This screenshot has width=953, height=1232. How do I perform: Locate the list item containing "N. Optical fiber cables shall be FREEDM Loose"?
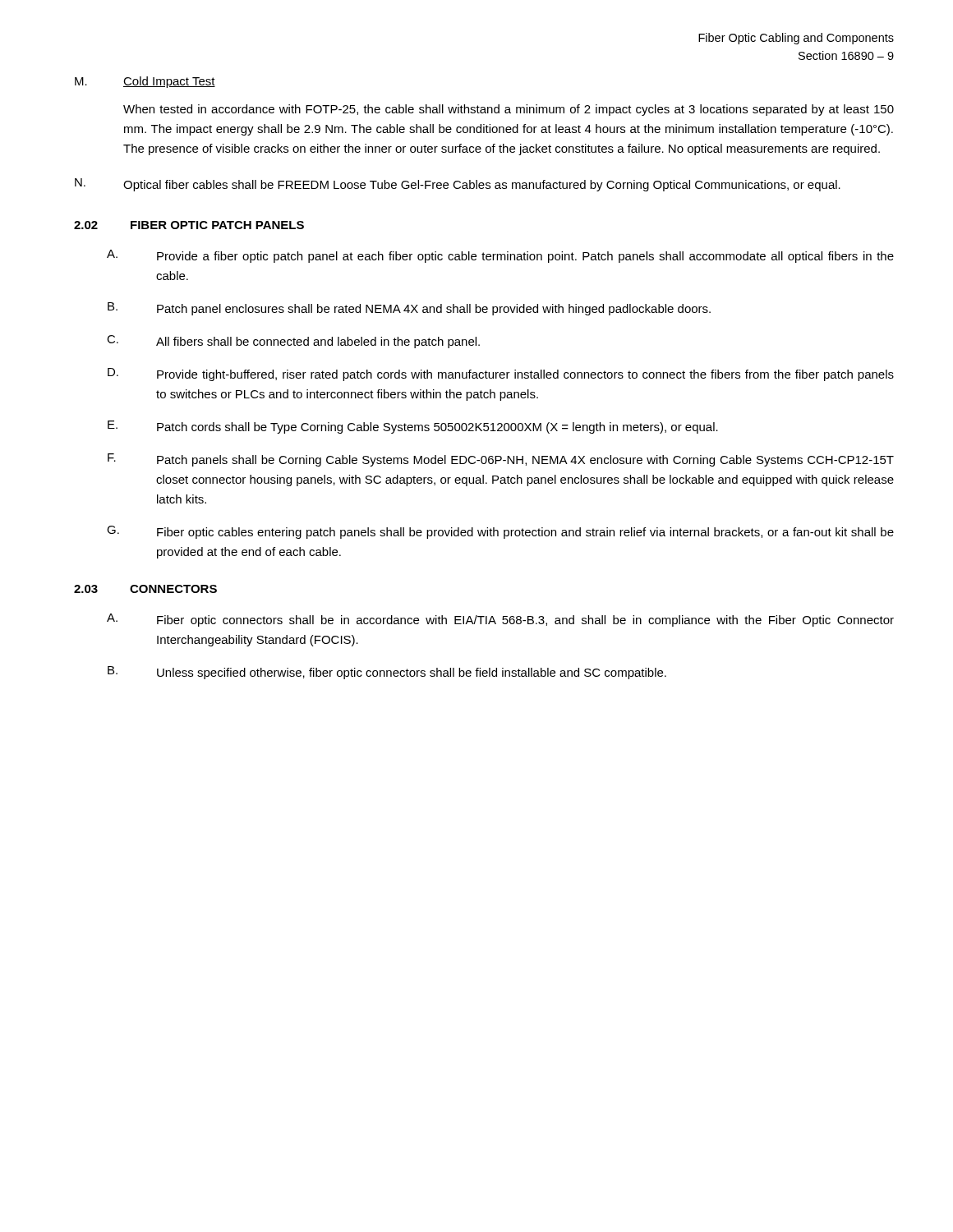[x=484, y=185]
